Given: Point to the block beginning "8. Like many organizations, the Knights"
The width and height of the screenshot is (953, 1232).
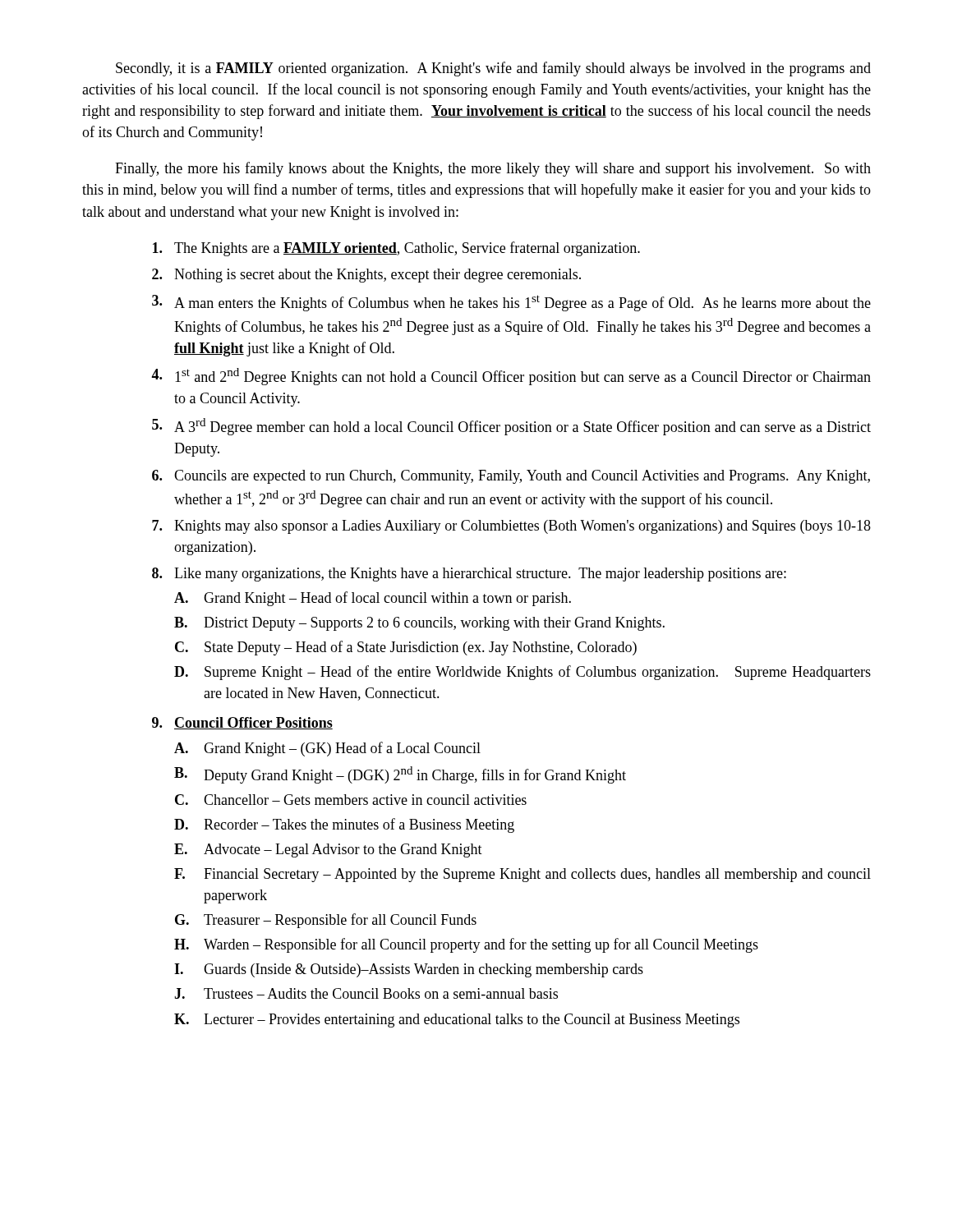Looking at the screenshot, I should click(501, 635).
